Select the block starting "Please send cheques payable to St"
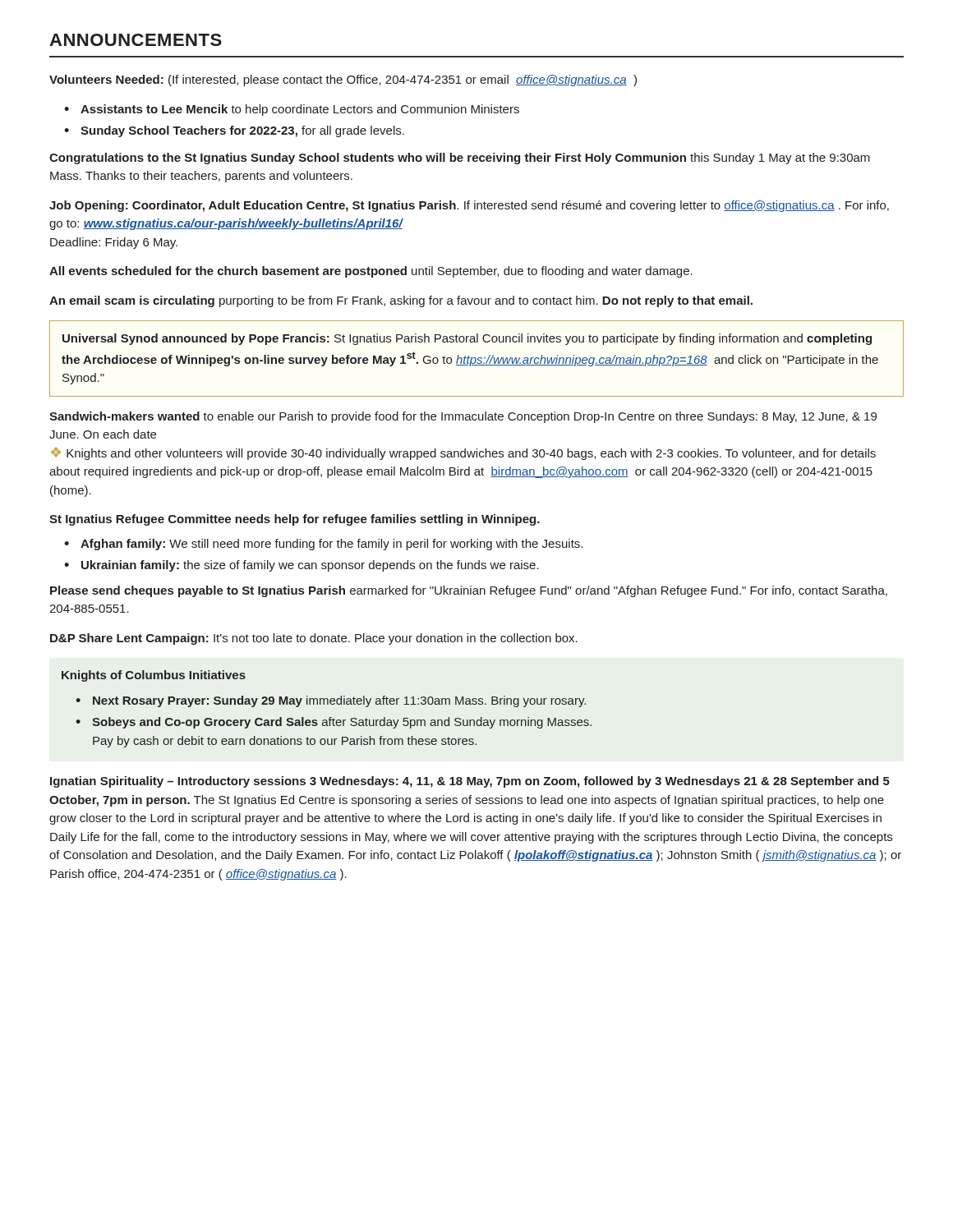The width and height of the screenshot is (953, 1232). (469, 599)
